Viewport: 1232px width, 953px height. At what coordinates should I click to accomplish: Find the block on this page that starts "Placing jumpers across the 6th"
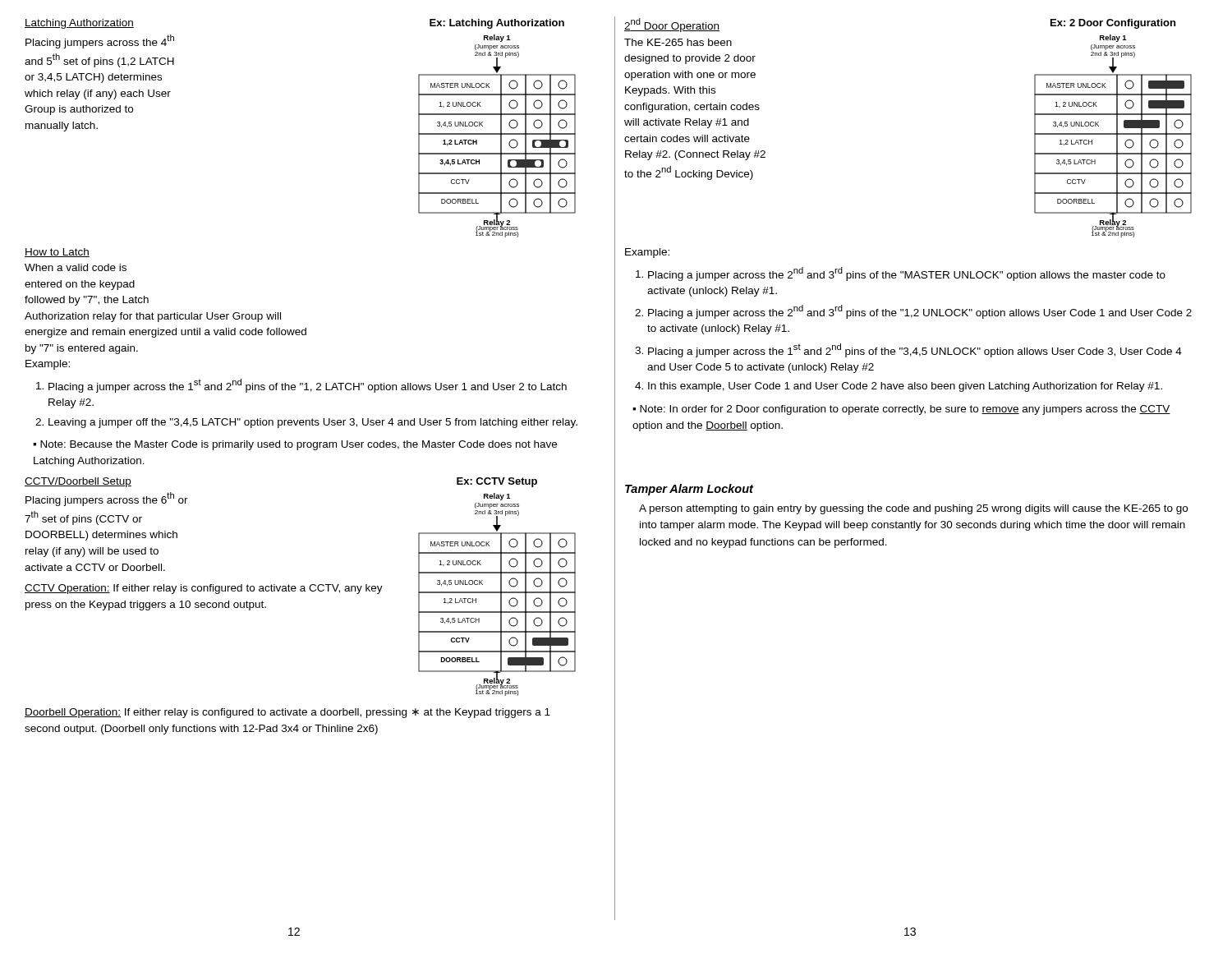click(106, 532)
